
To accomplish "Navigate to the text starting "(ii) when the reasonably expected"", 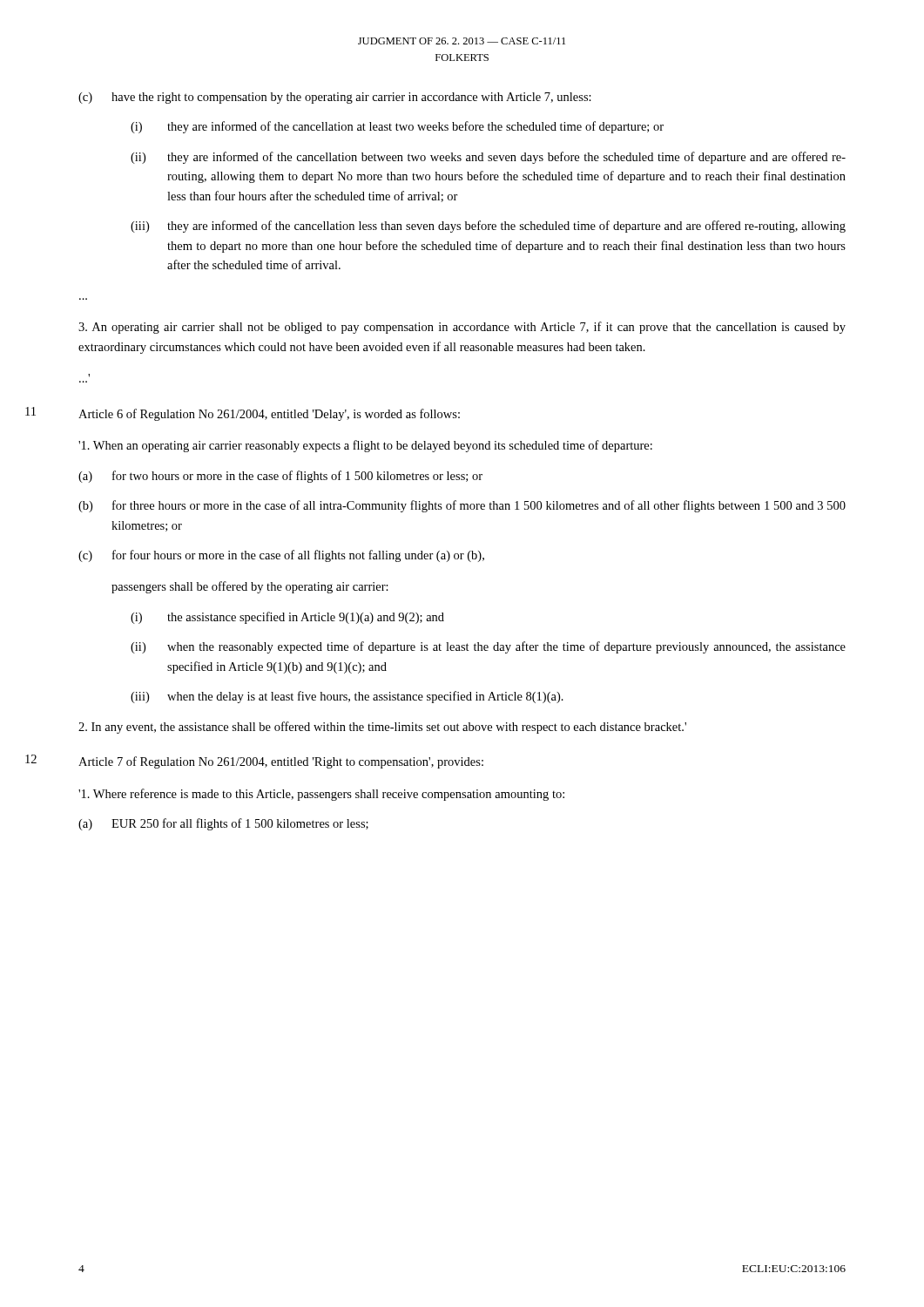I will 488,657.
